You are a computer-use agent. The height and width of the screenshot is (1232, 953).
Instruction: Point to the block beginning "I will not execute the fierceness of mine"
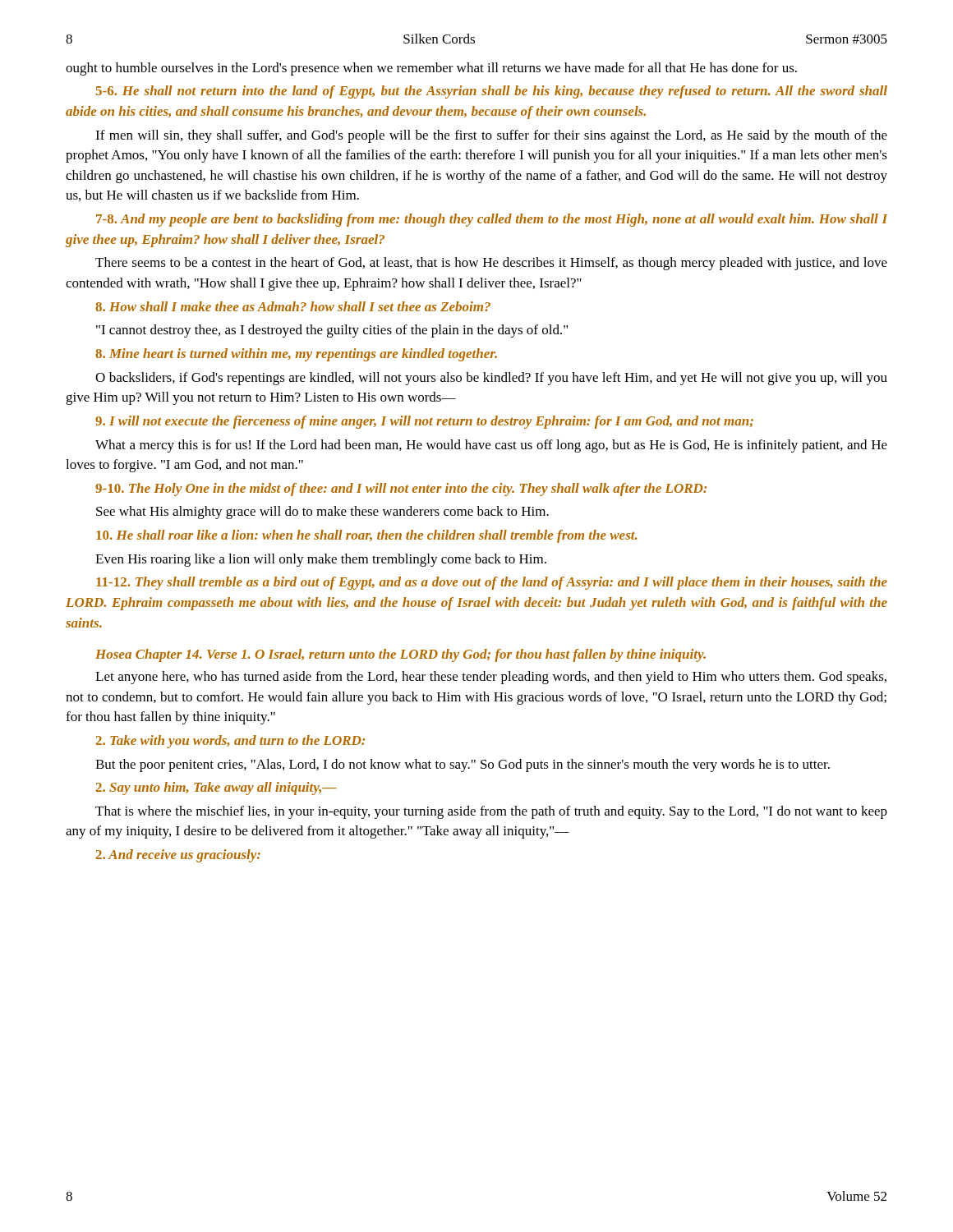pos(476,422)
